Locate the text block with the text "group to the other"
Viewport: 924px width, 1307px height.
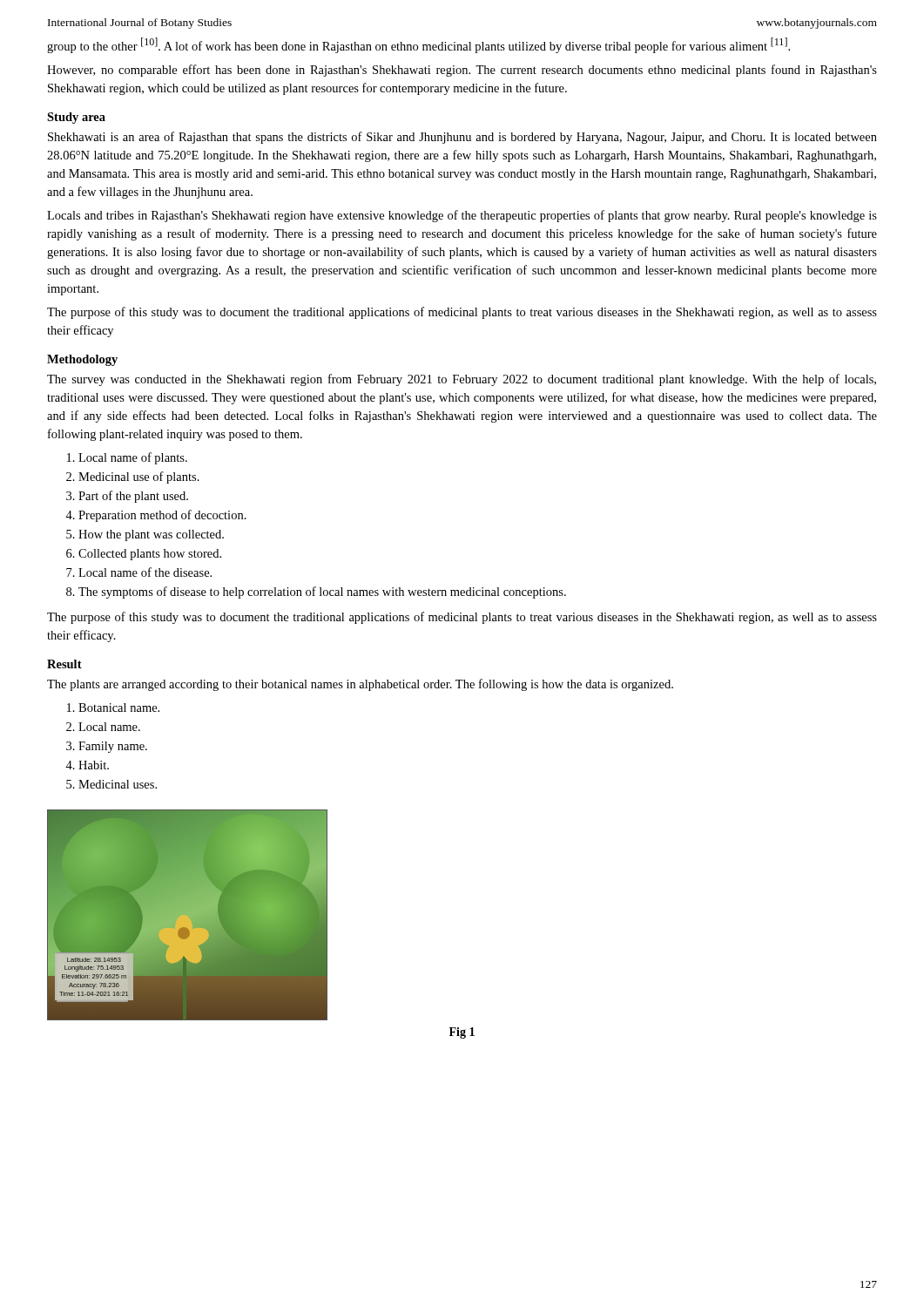pyautogui.click(x=462, y=66)
